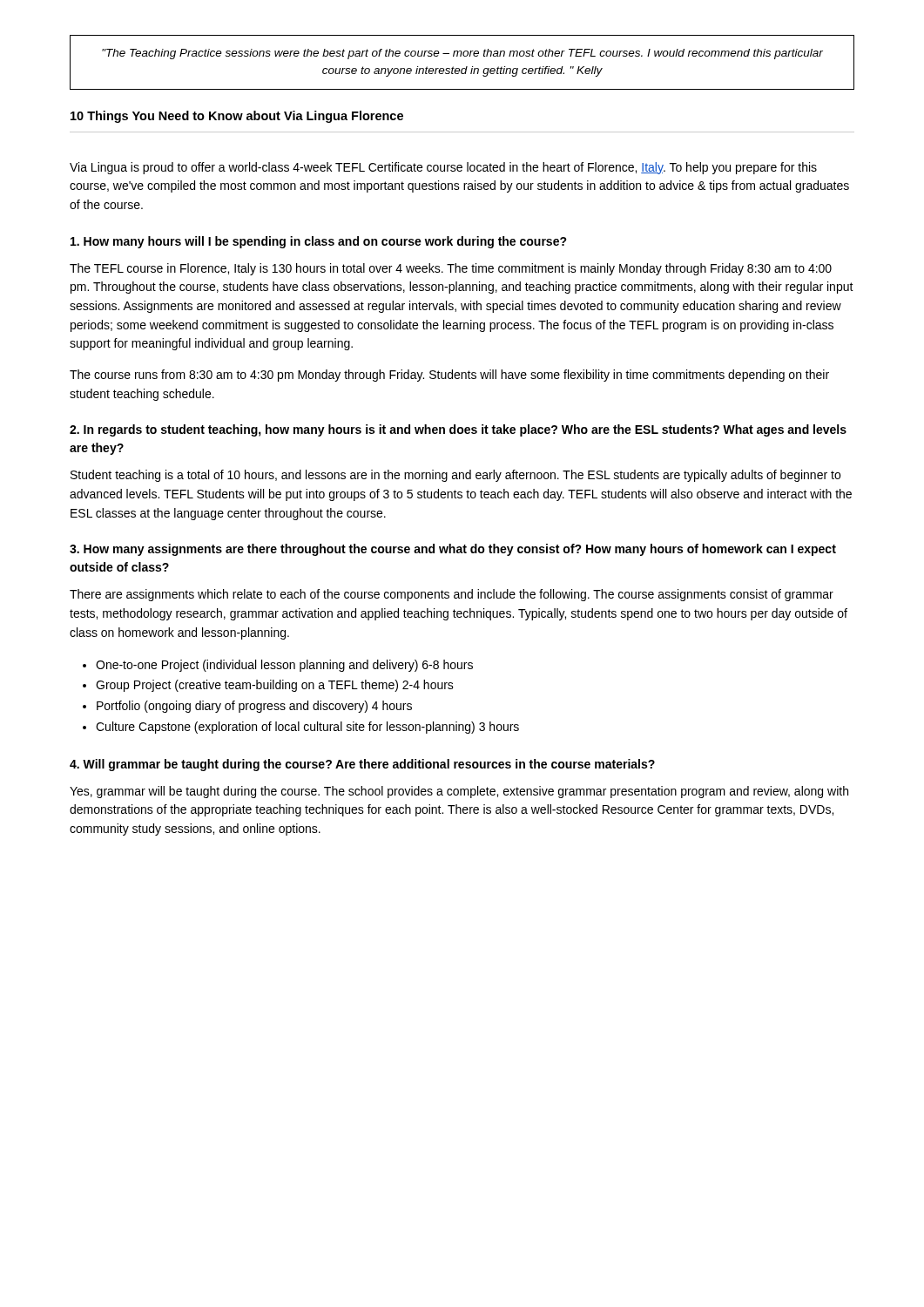Locate the text block with the text "Student teaching is"
This screenshot has height=1307, width=924.
pos(461,494)
